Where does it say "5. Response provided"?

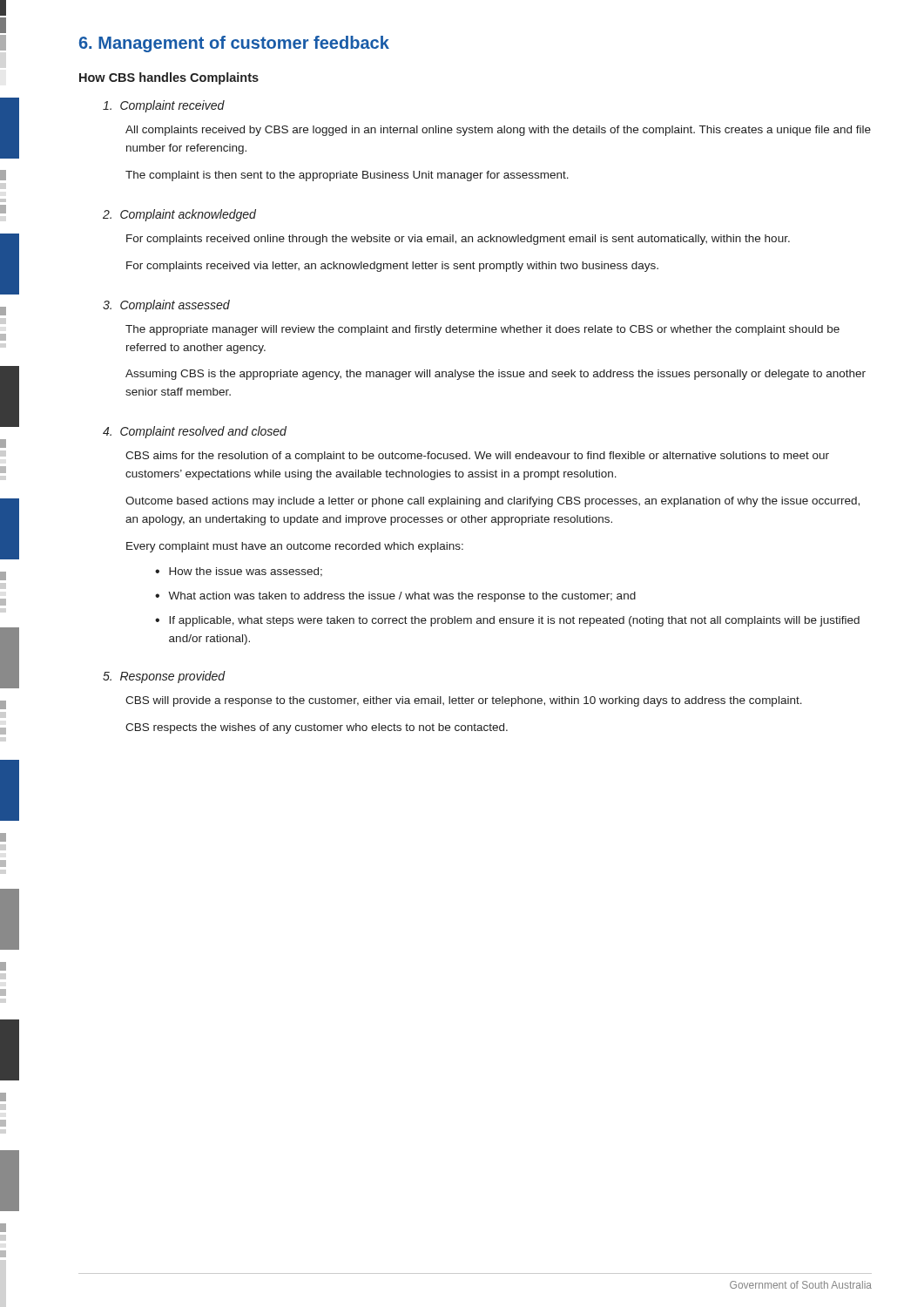[164, 676]
